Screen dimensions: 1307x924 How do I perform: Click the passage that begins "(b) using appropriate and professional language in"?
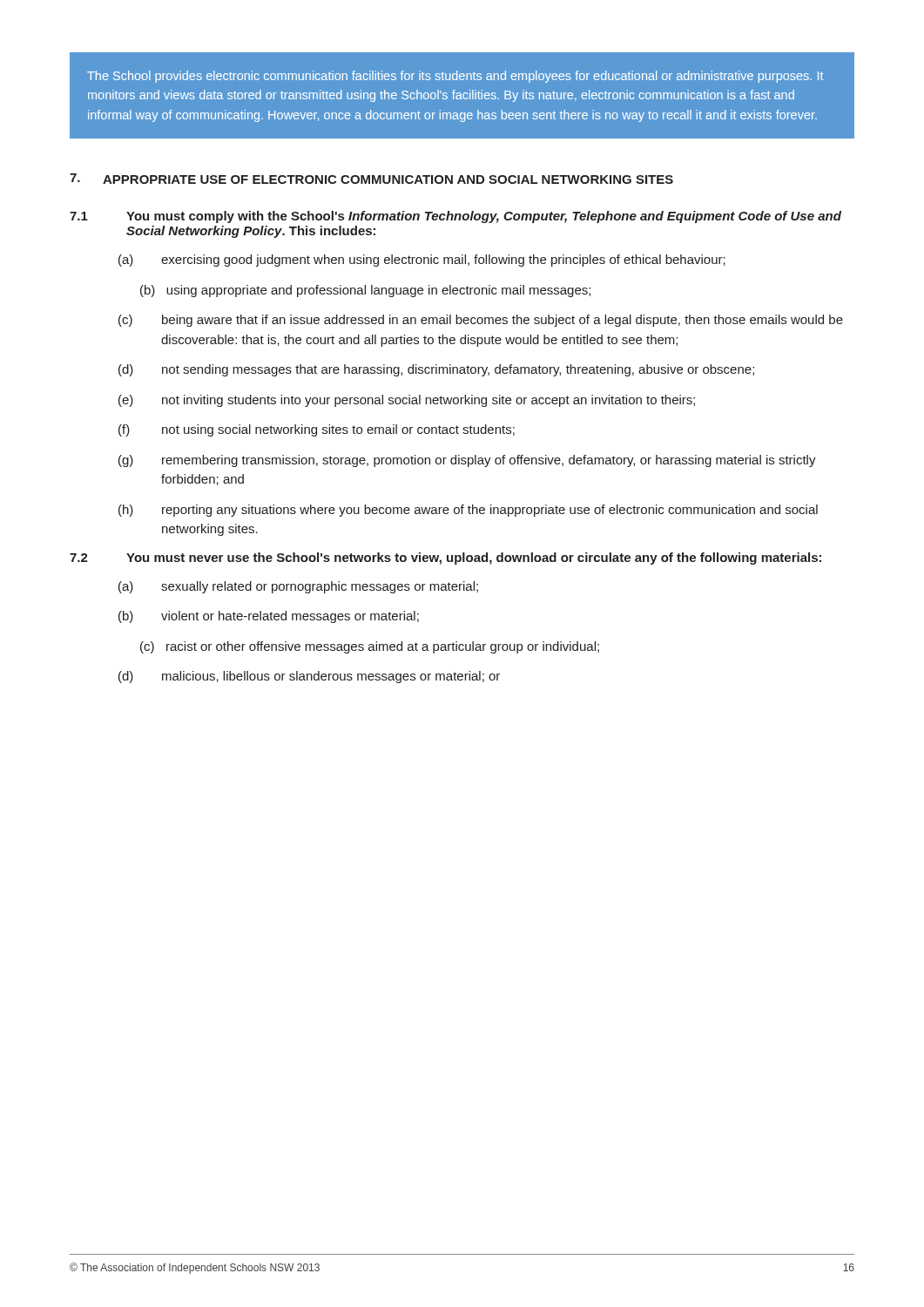[366, 289]
